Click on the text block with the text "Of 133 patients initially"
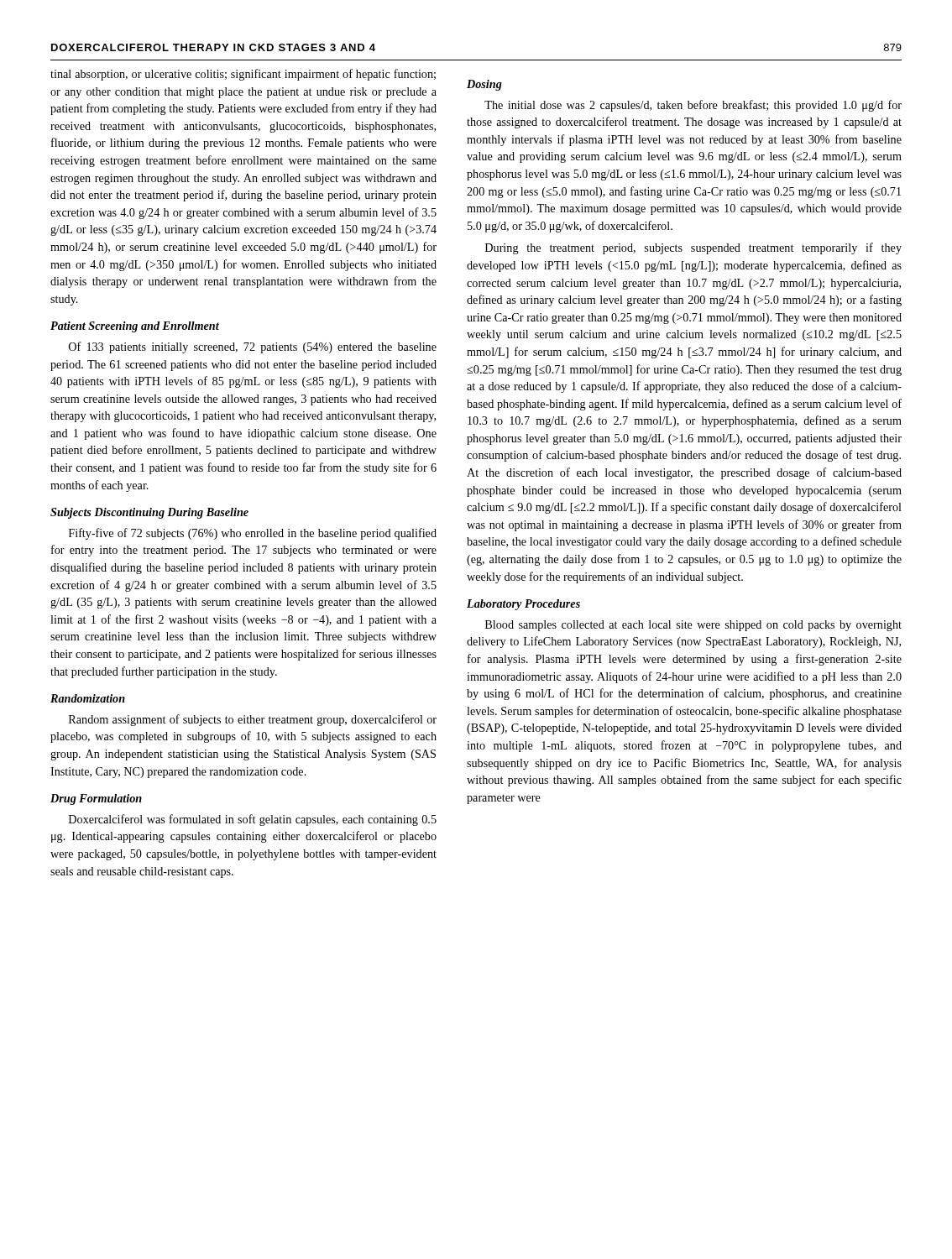Screen dimensions: 1259x952 click(x=243, y=416)
